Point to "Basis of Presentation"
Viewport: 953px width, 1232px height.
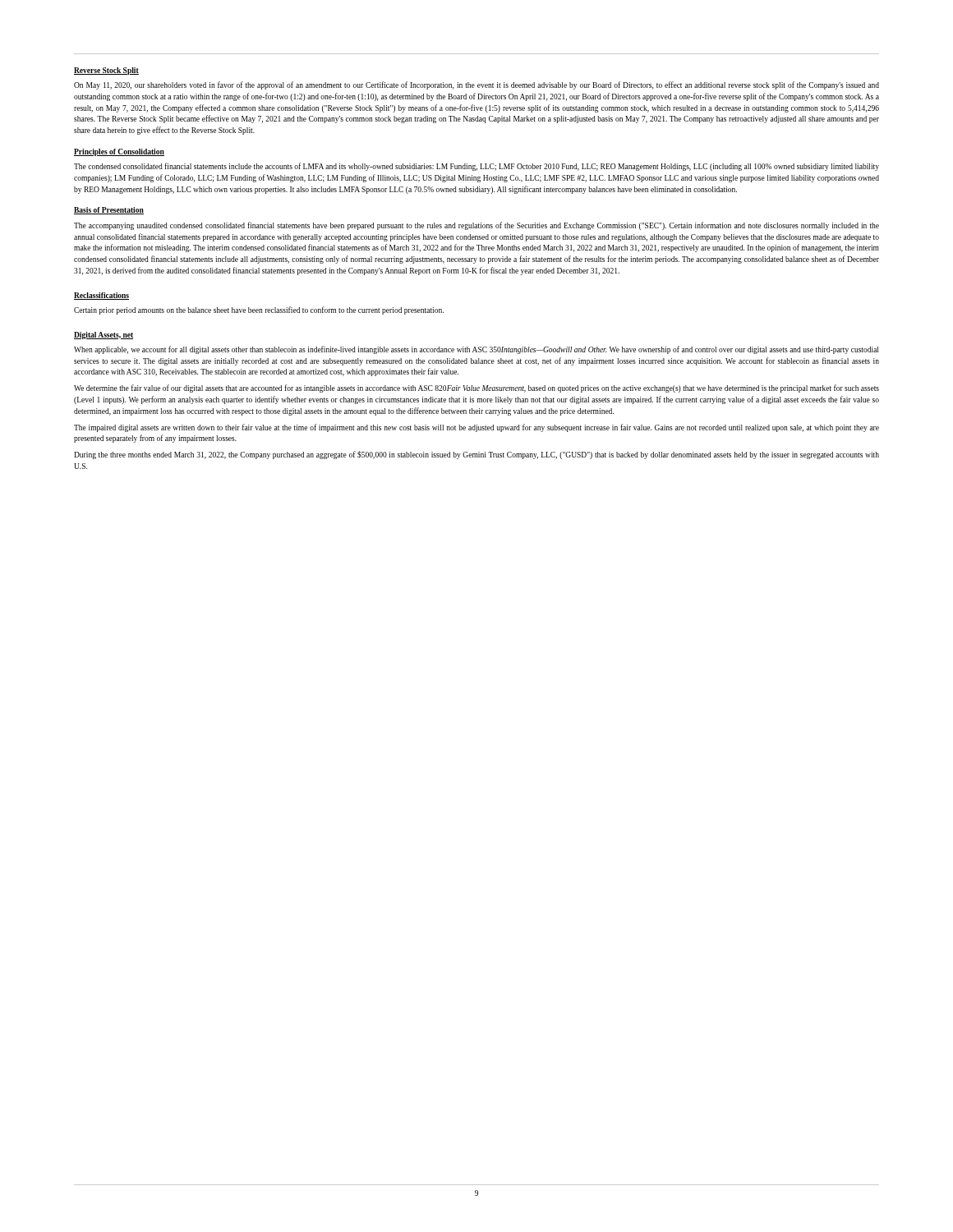click(x=109, y=211)
